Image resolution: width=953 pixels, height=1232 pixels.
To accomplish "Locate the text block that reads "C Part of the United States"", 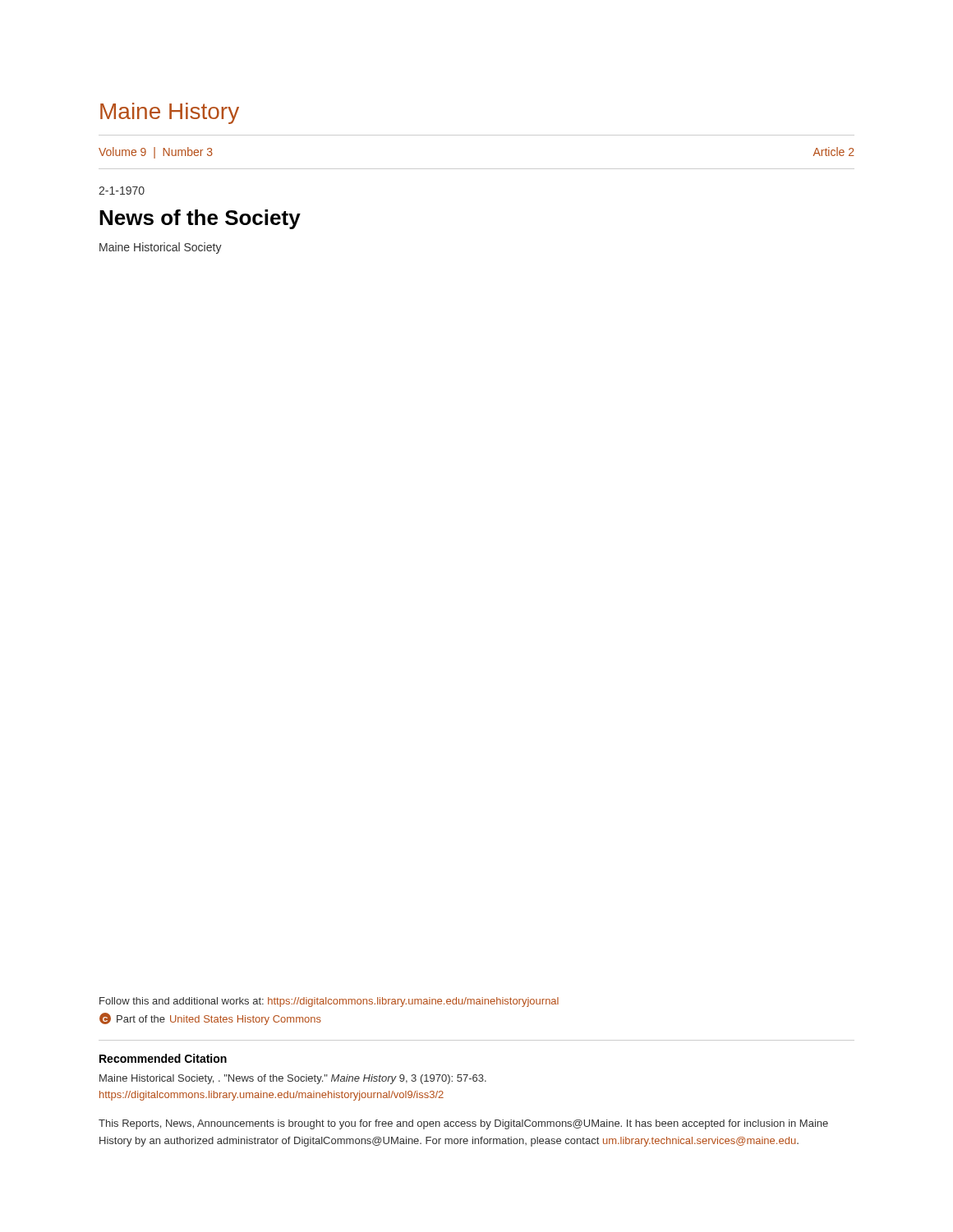I will 210,1019.
